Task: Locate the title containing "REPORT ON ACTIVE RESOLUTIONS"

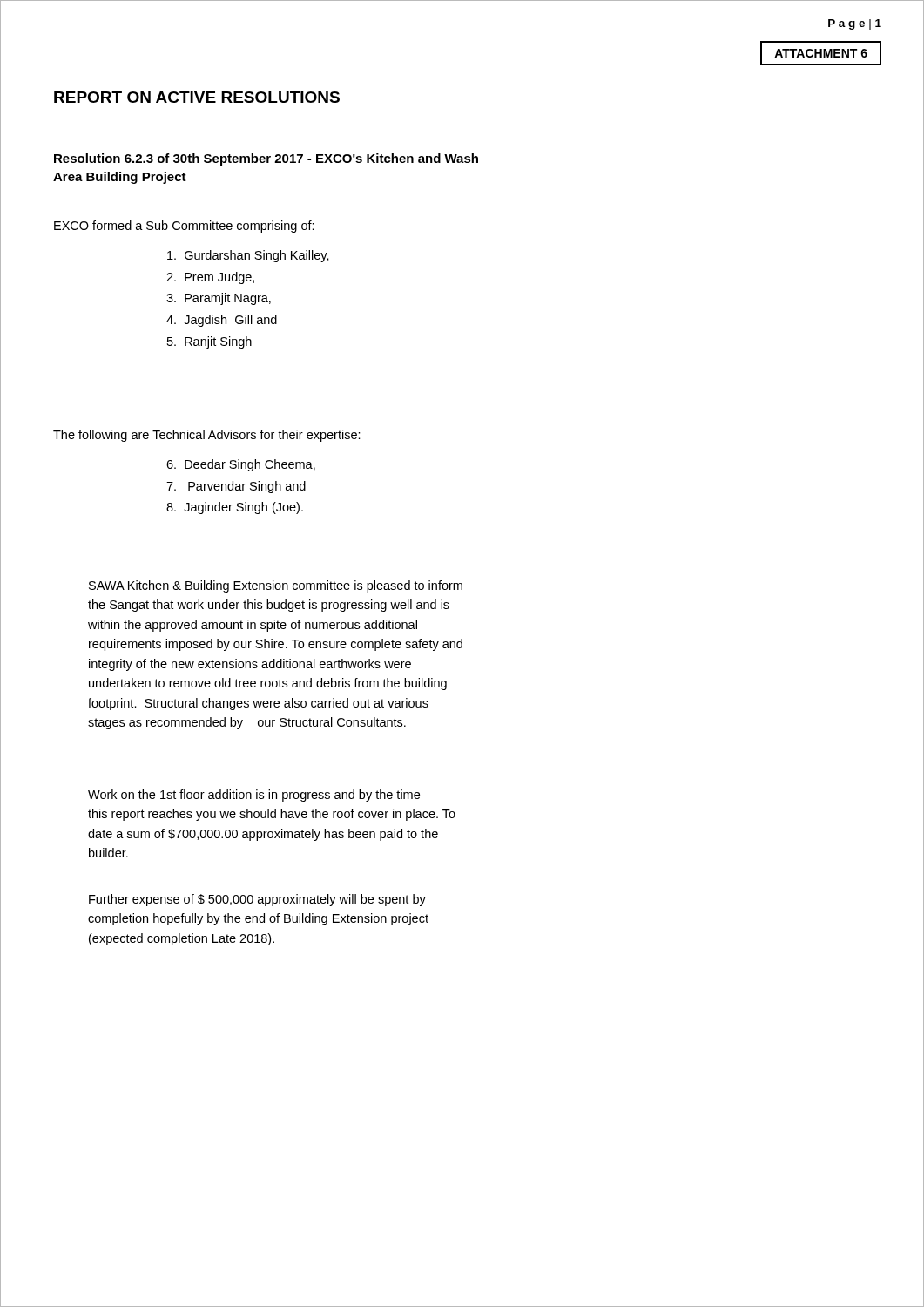Action: (x=197, y=97)
